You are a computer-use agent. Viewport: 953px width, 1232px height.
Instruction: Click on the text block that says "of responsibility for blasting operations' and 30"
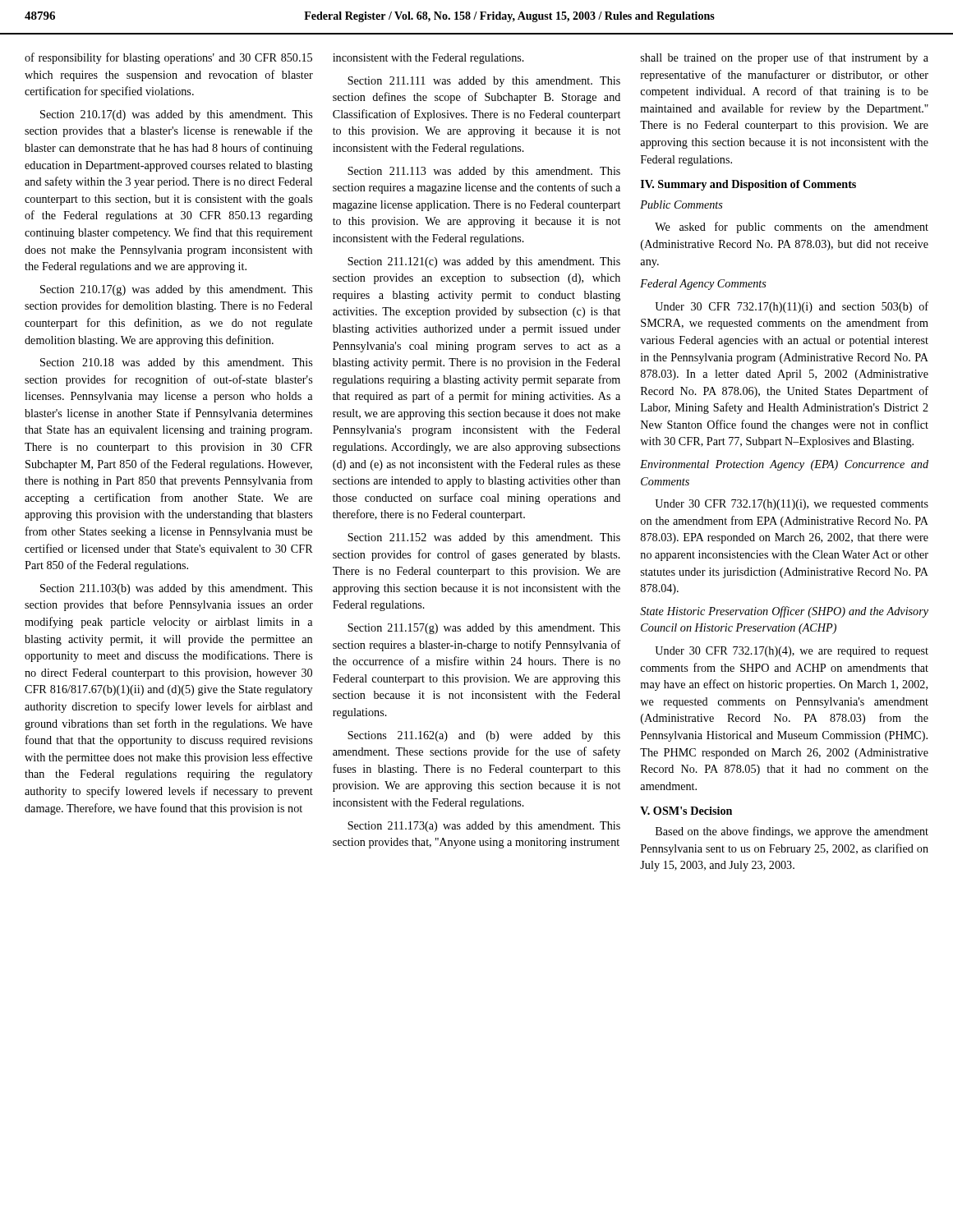pyautogui.click(x=169, y=433)
